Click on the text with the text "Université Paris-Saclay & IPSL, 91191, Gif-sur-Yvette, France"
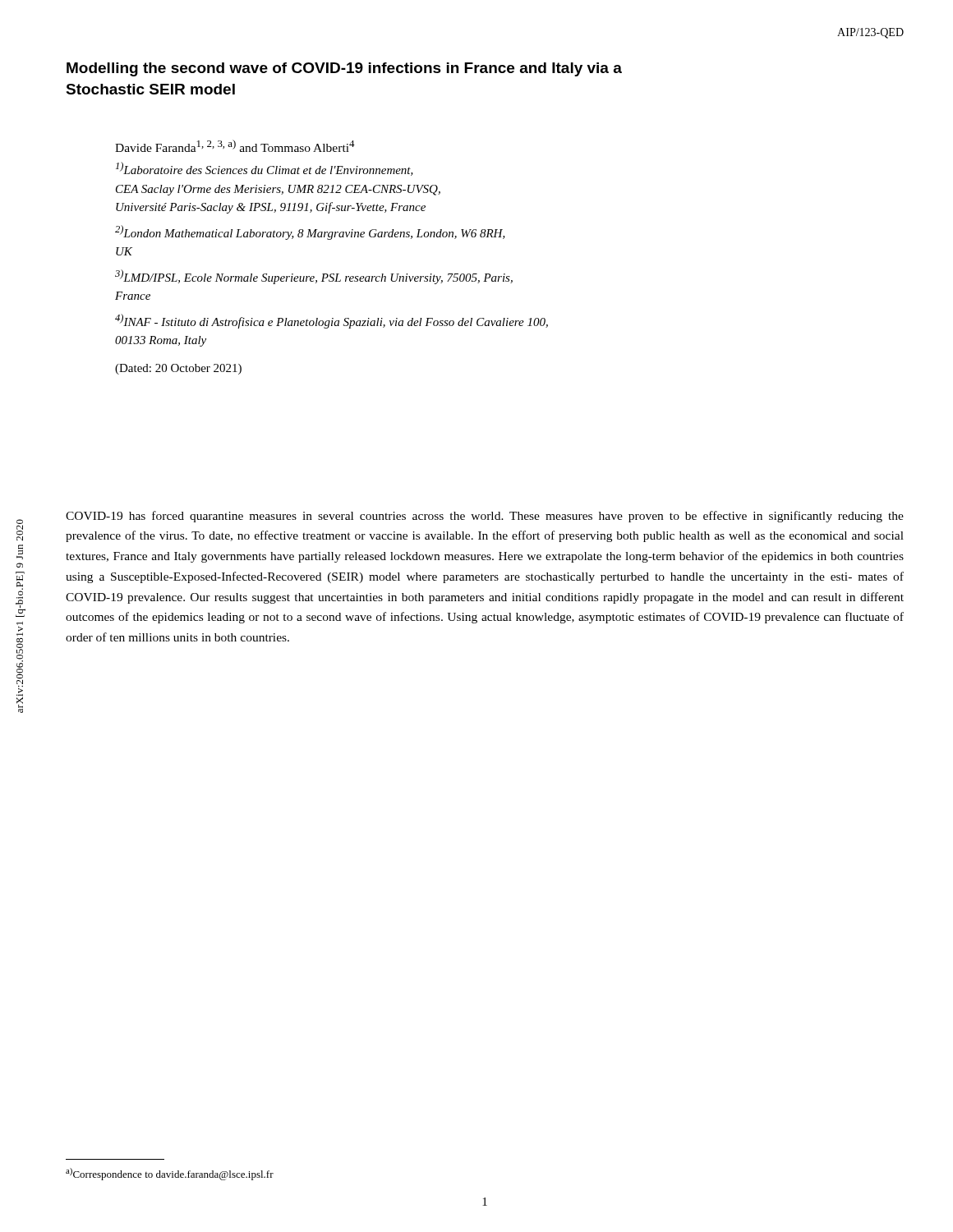 (x=270, y=207)
